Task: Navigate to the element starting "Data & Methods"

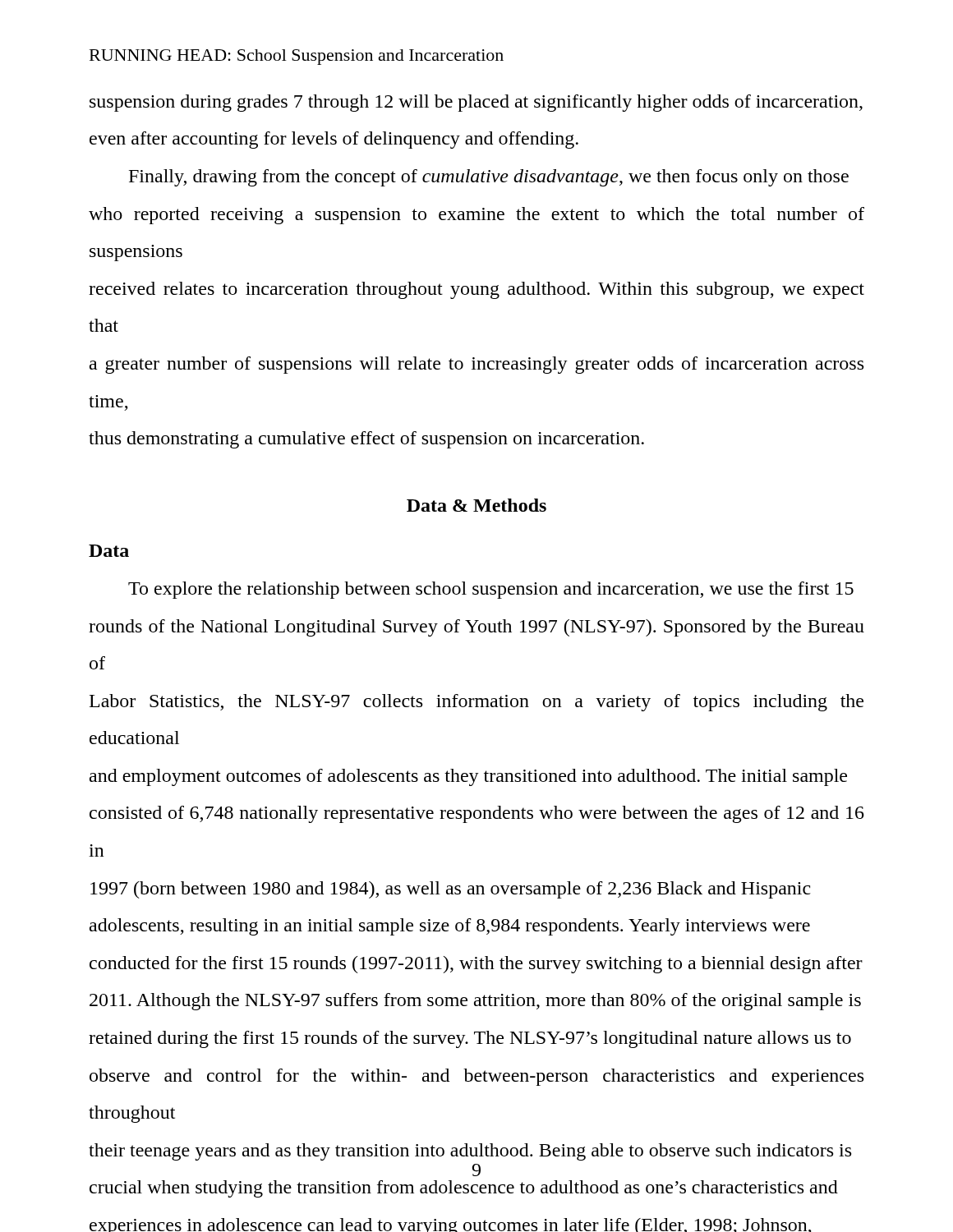Action: (x=476, y=505)
